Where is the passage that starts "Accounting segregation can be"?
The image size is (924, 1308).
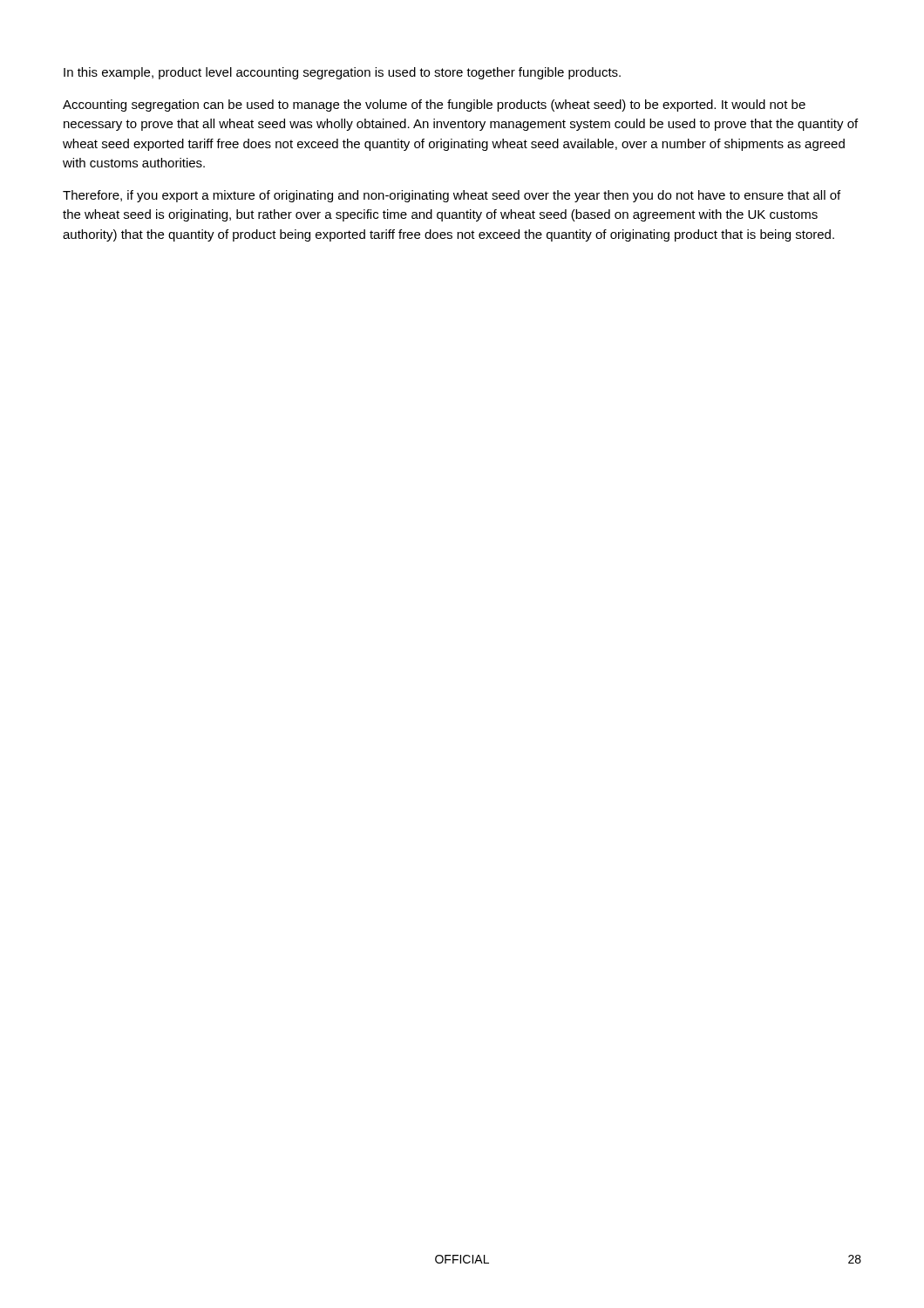pyautogui.click(x=460, y=133)
